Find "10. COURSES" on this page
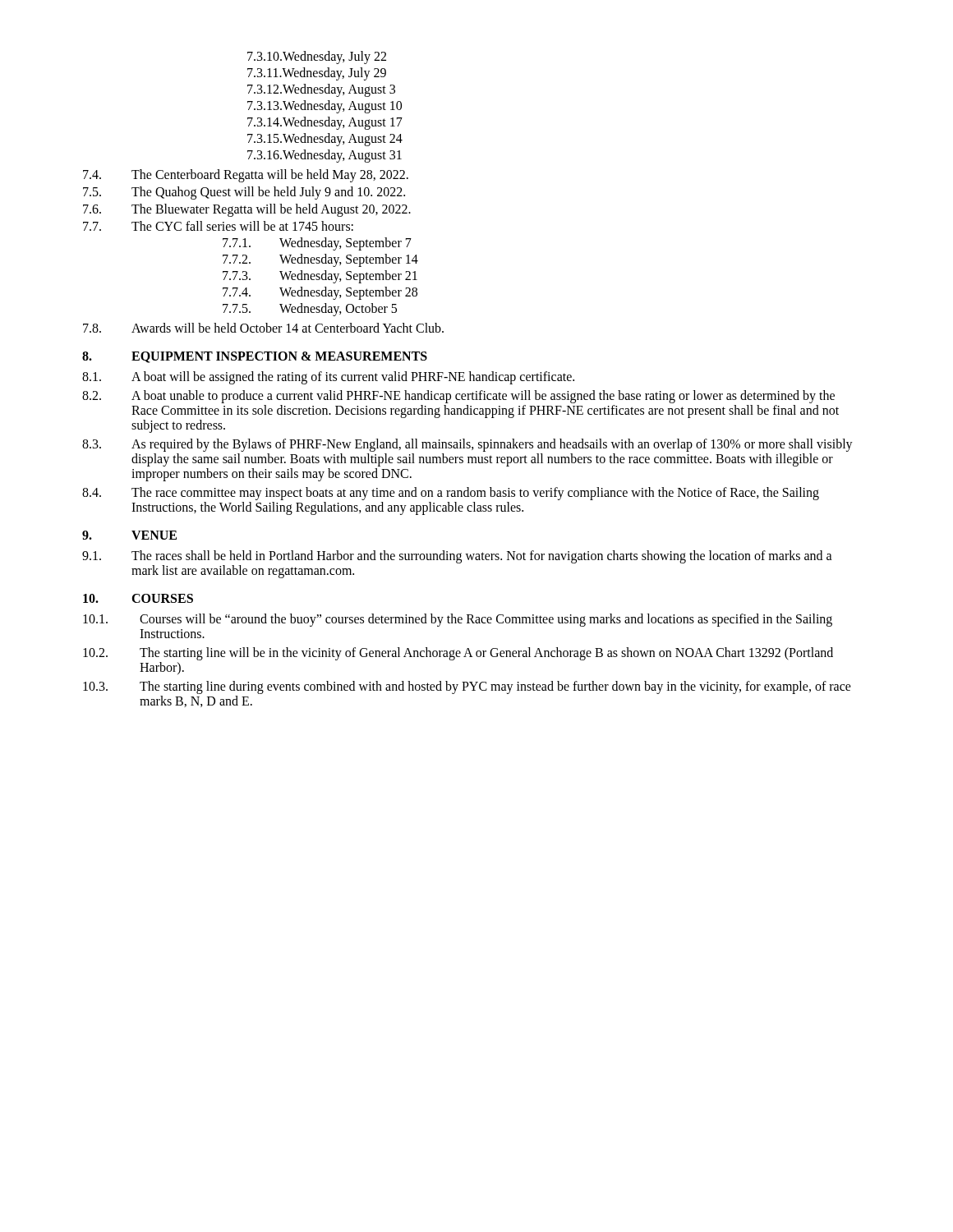The width and height of the screenshot is (953, 1232). coord(138,599)
